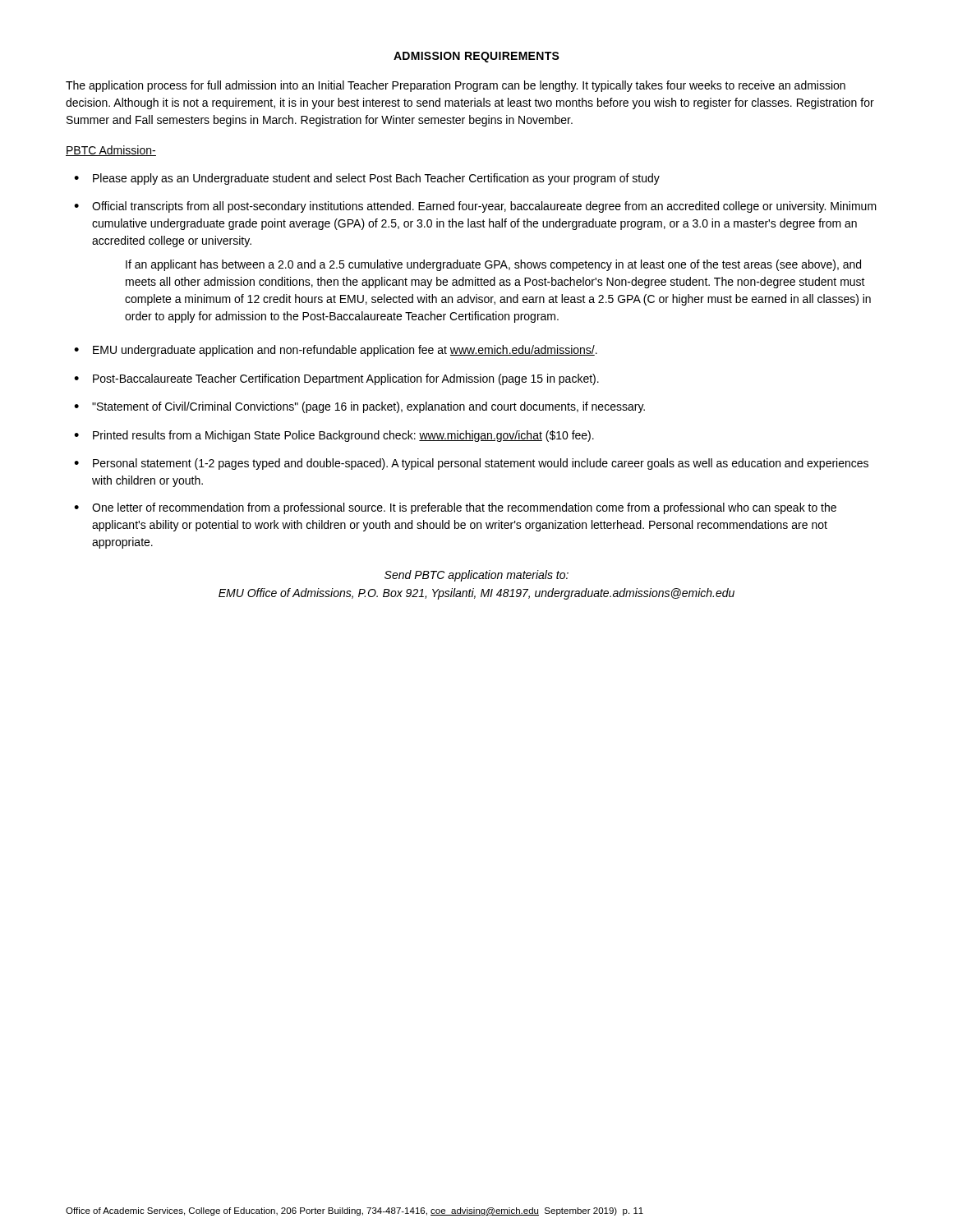Where is the passage that starts "• Official transcripts"?
953x1232 pixels.
(481, 265)
